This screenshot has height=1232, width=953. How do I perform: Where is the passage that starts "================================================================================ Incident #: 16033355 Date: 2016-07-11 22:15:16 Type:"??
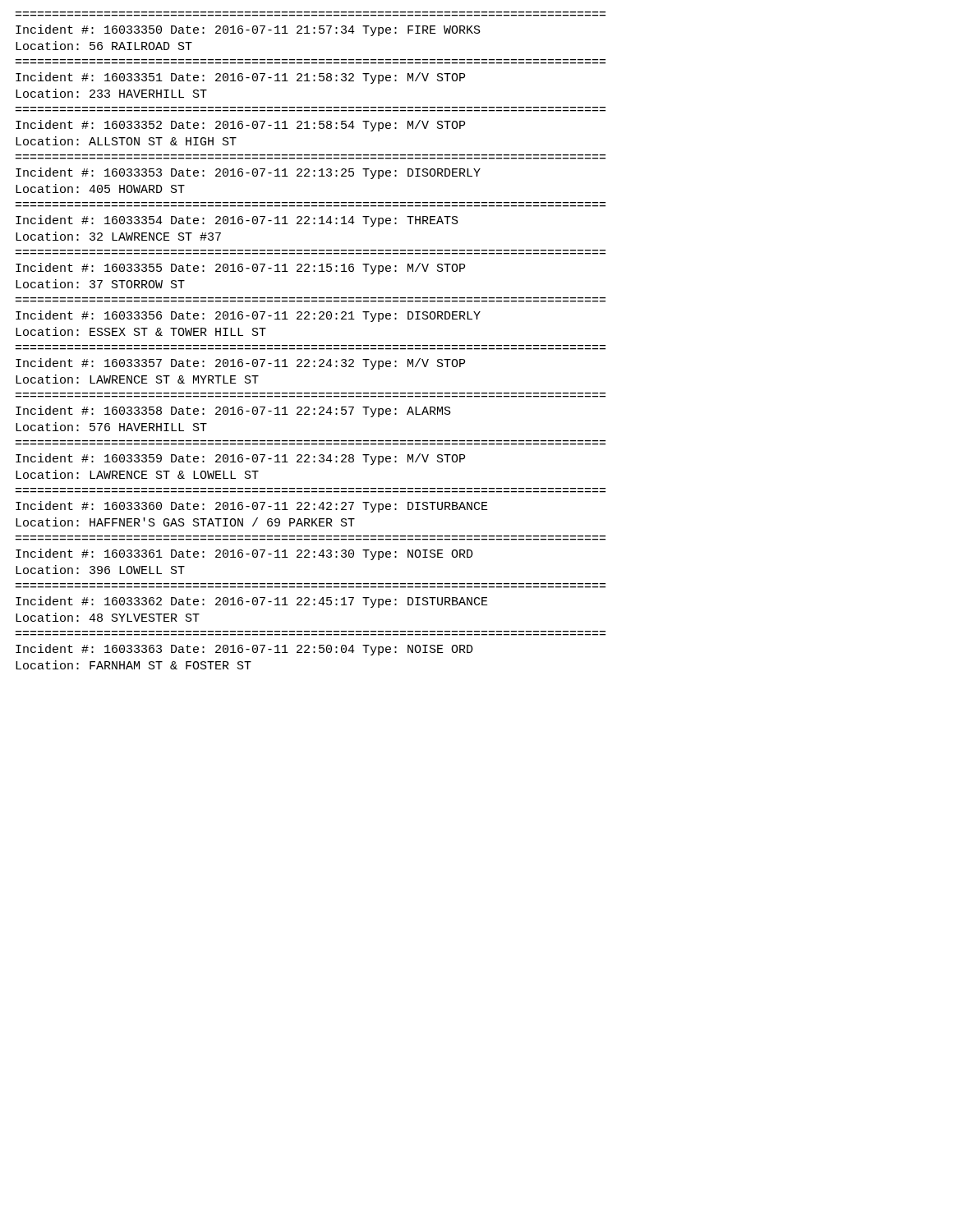coord(240,269)
